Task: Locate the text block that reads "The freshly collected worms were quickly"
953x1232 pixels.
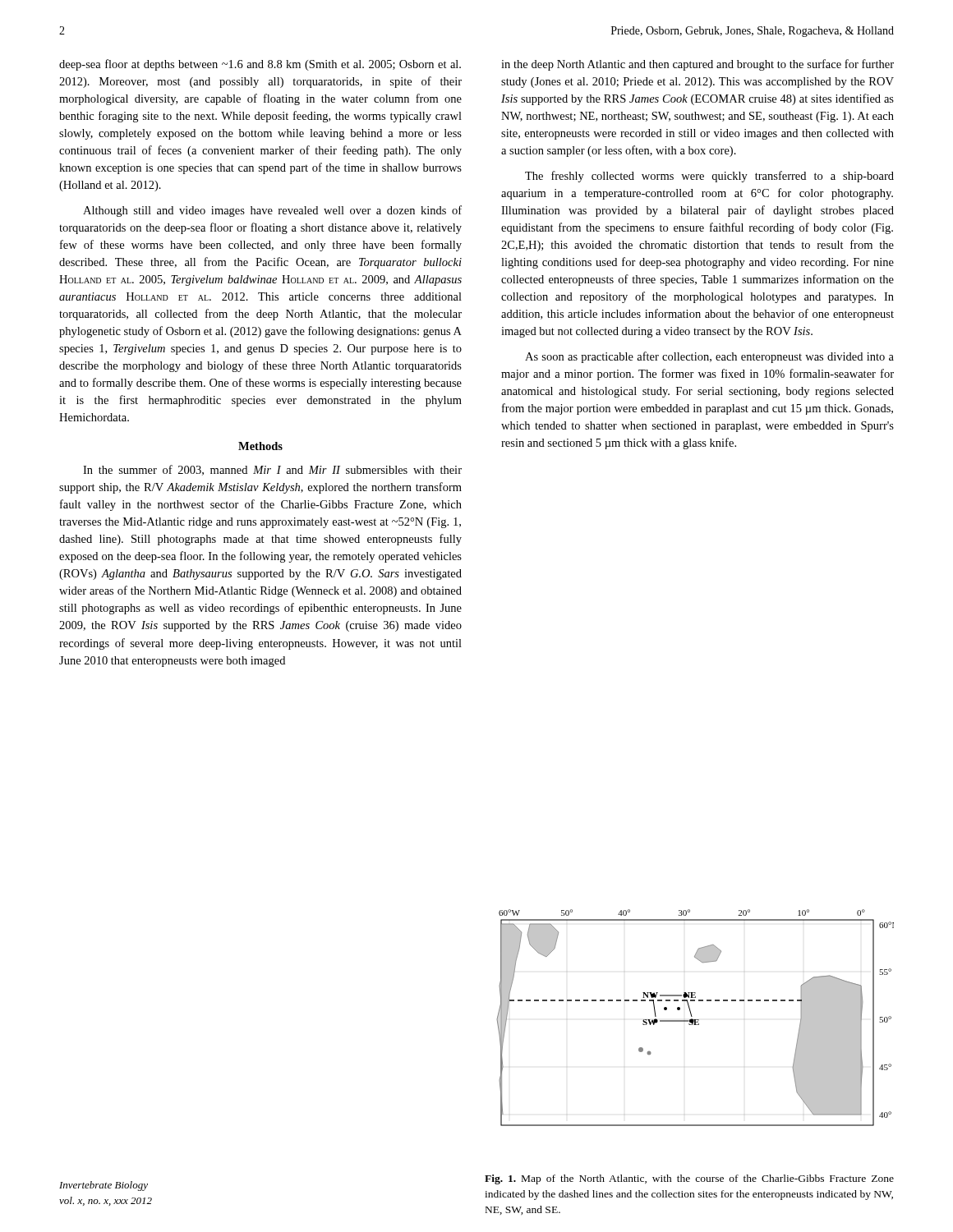Action: click(698, 254)
